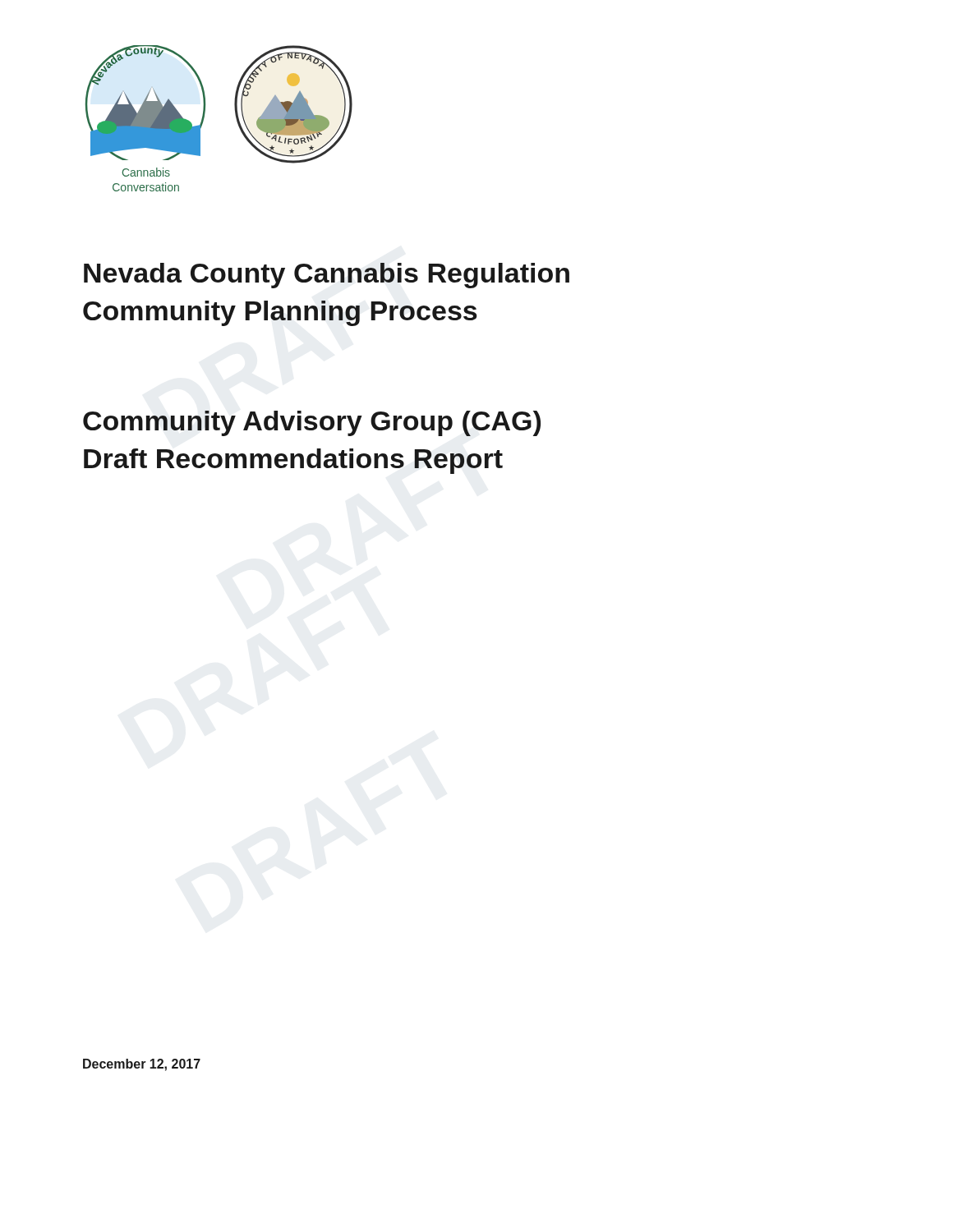Click on the logo
The image size is (953, 1232).
click(294, 106)
